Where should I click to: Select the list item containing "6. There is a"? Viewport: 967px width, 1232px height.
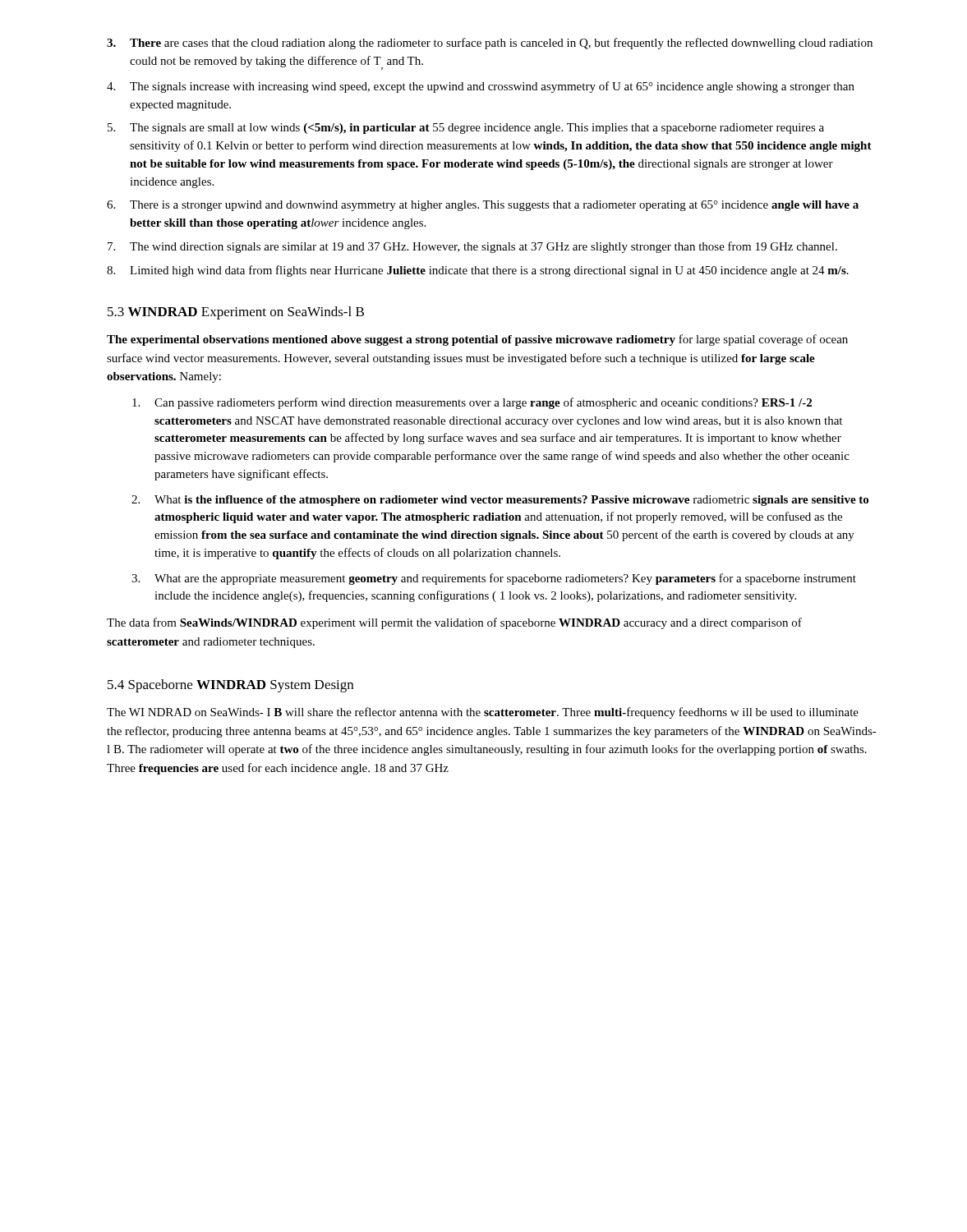click(492, 214)
